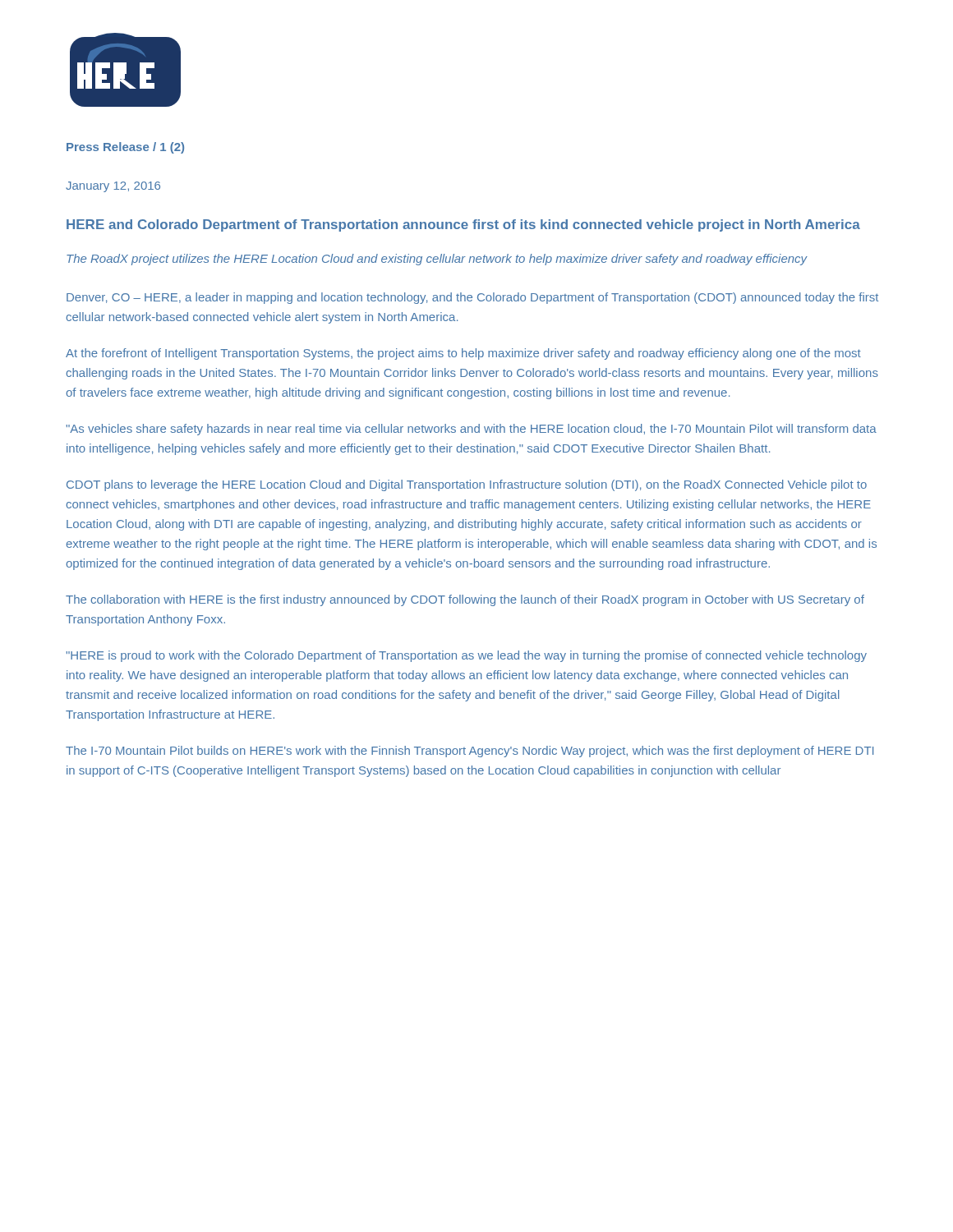
Task: Locate the region starting "January 12, 2016"
Action: [x=113, y=185]
